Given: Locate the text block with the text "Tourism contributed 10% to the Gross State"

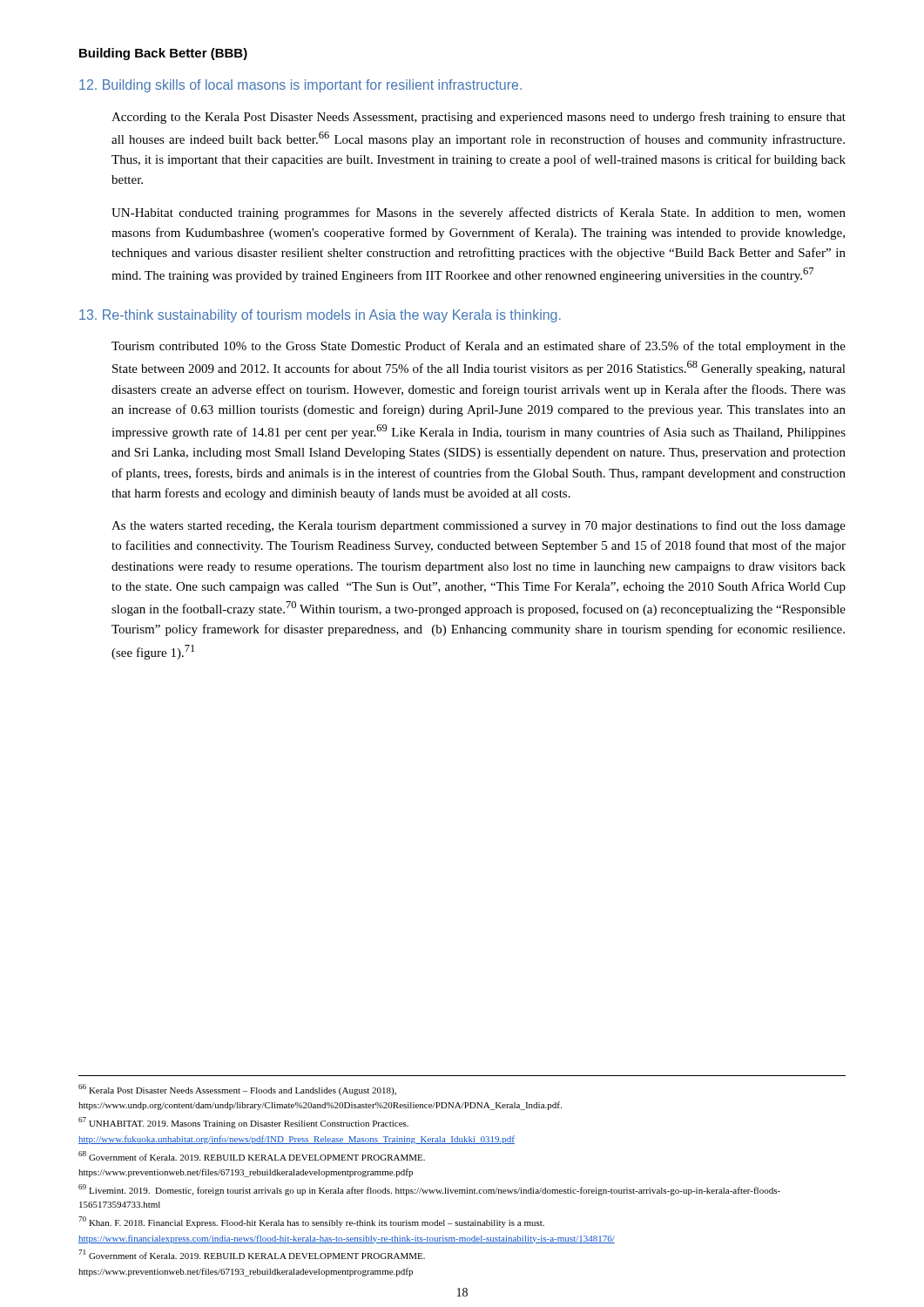Looking at the screenshot, I should 479,420.
